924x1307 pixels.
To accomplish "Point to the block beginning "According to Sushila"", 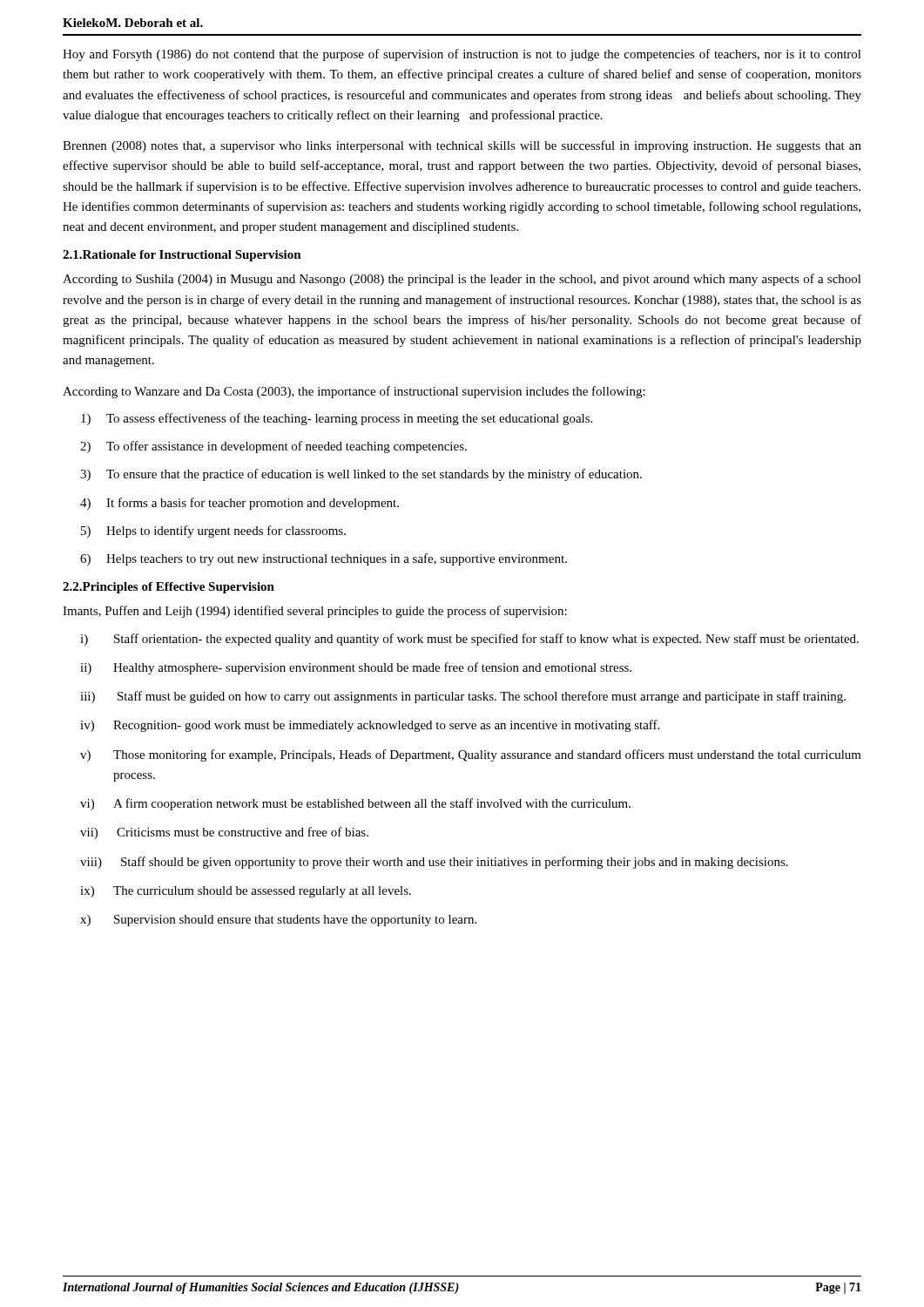I will click(462, 320).
